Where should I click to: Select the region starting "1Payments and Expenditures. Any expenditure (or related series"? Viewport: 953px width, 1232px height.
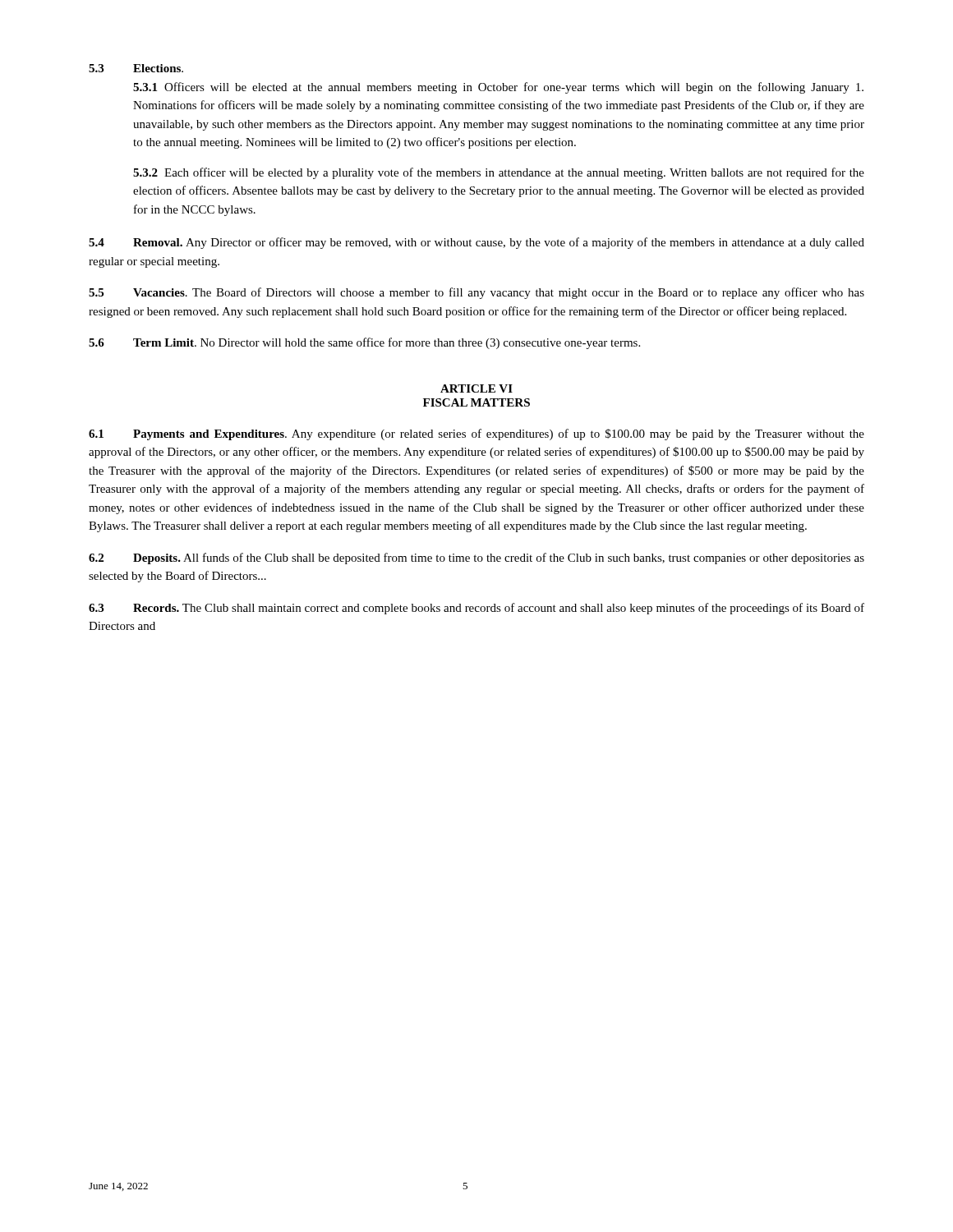476,478
